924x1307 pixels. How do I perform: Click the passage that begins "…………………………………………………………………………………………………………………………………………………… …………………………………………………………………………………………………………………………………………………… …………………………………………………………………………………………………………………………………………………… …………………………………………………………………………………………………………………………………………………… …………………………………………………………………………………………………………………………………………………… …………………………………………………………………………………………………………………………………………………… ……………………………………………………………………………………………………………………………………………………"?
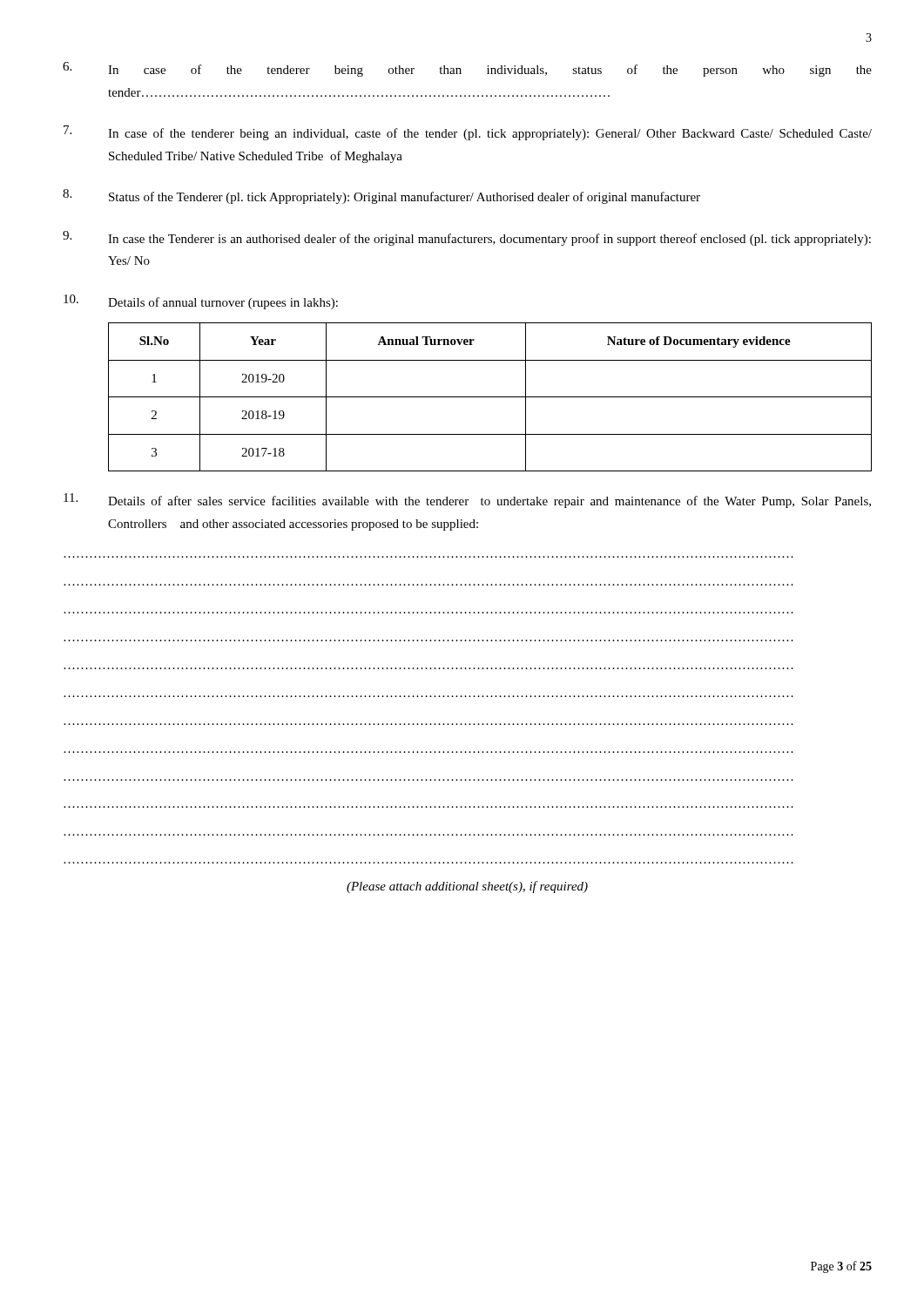pyautogui.click(x=467, y=707)
